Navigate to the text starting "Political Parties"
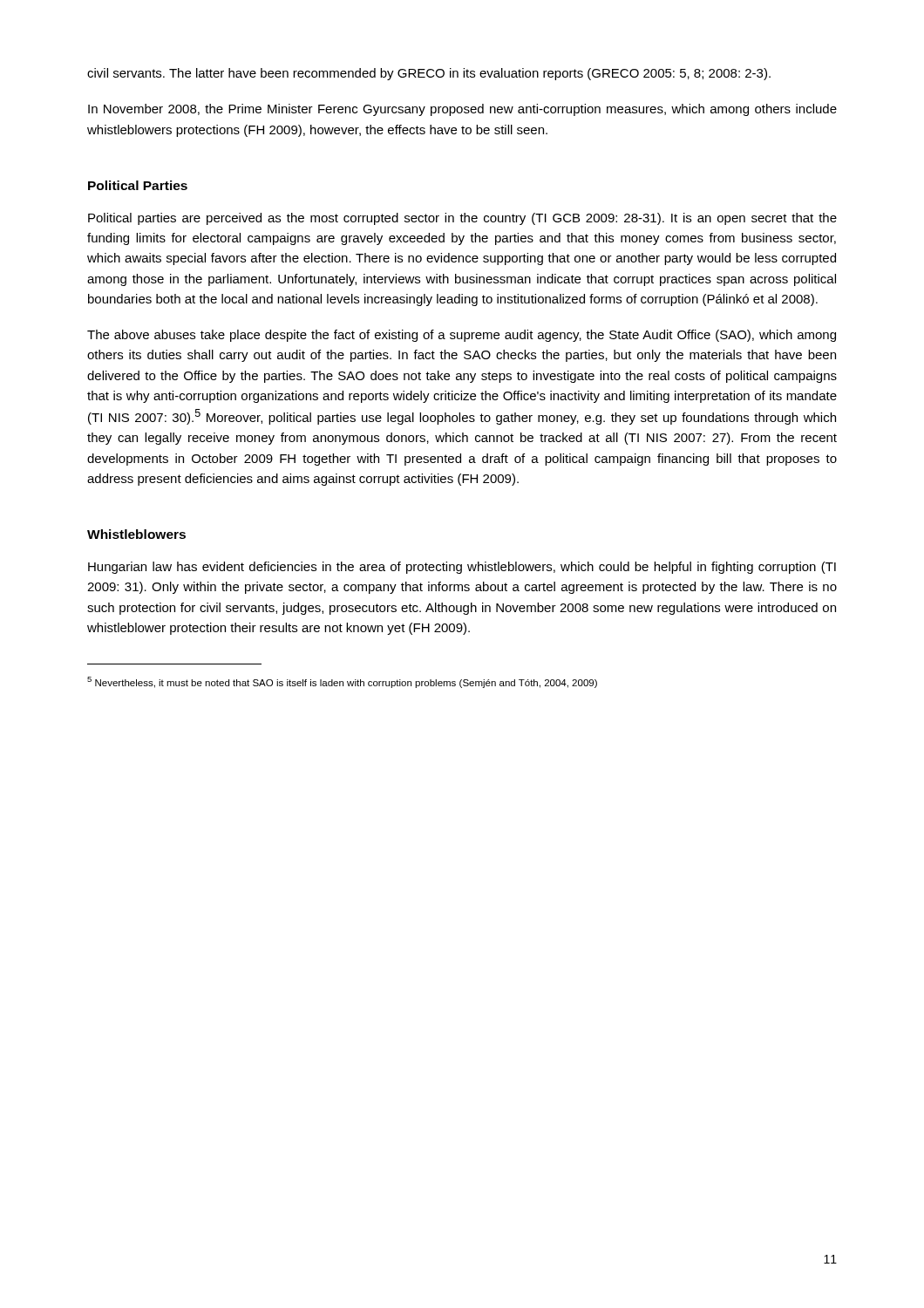Screen dimensions: 1308x924 (137, 185)
